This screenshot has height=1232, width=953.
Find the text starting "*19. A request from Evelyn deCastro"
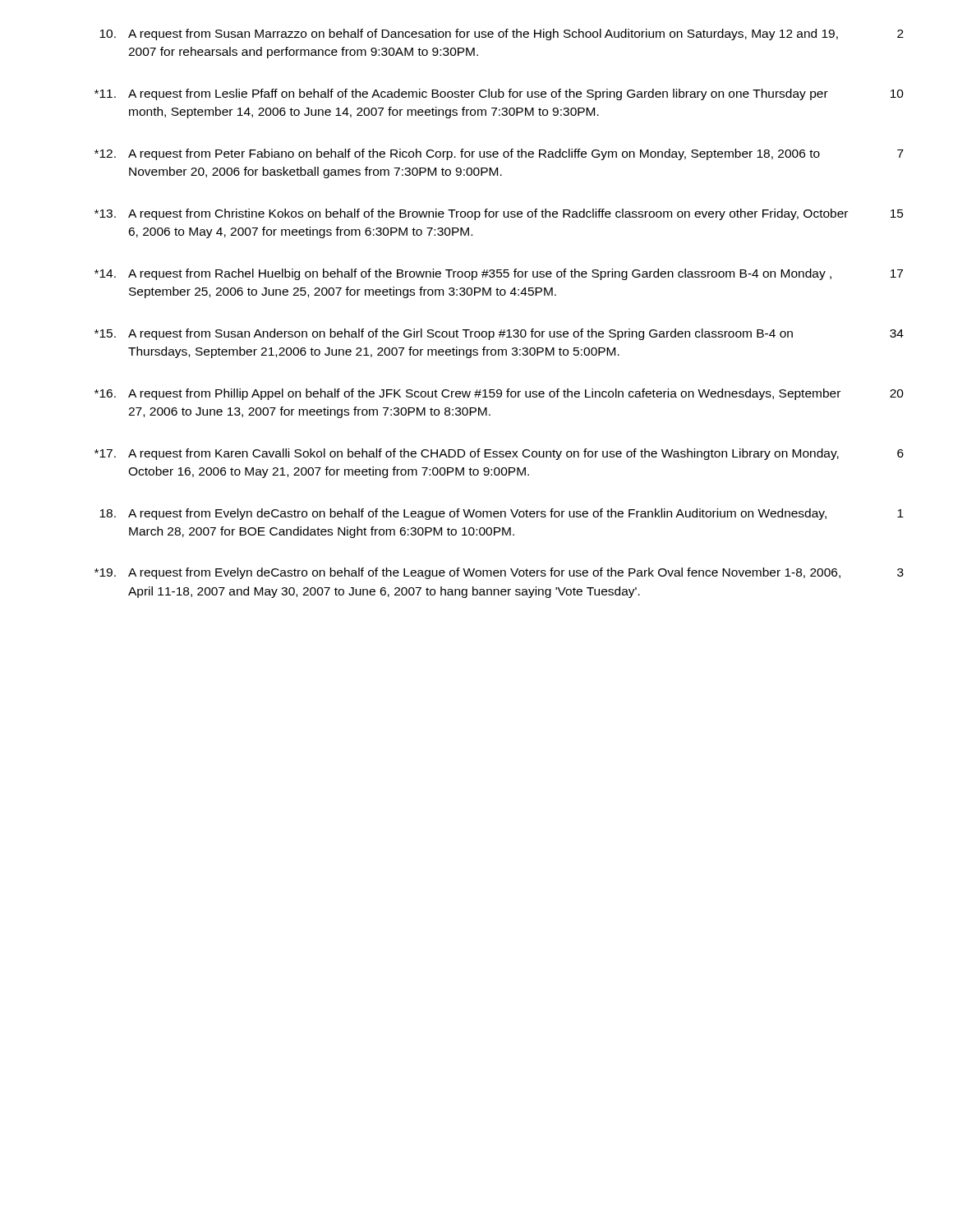[x=485, y=582]
